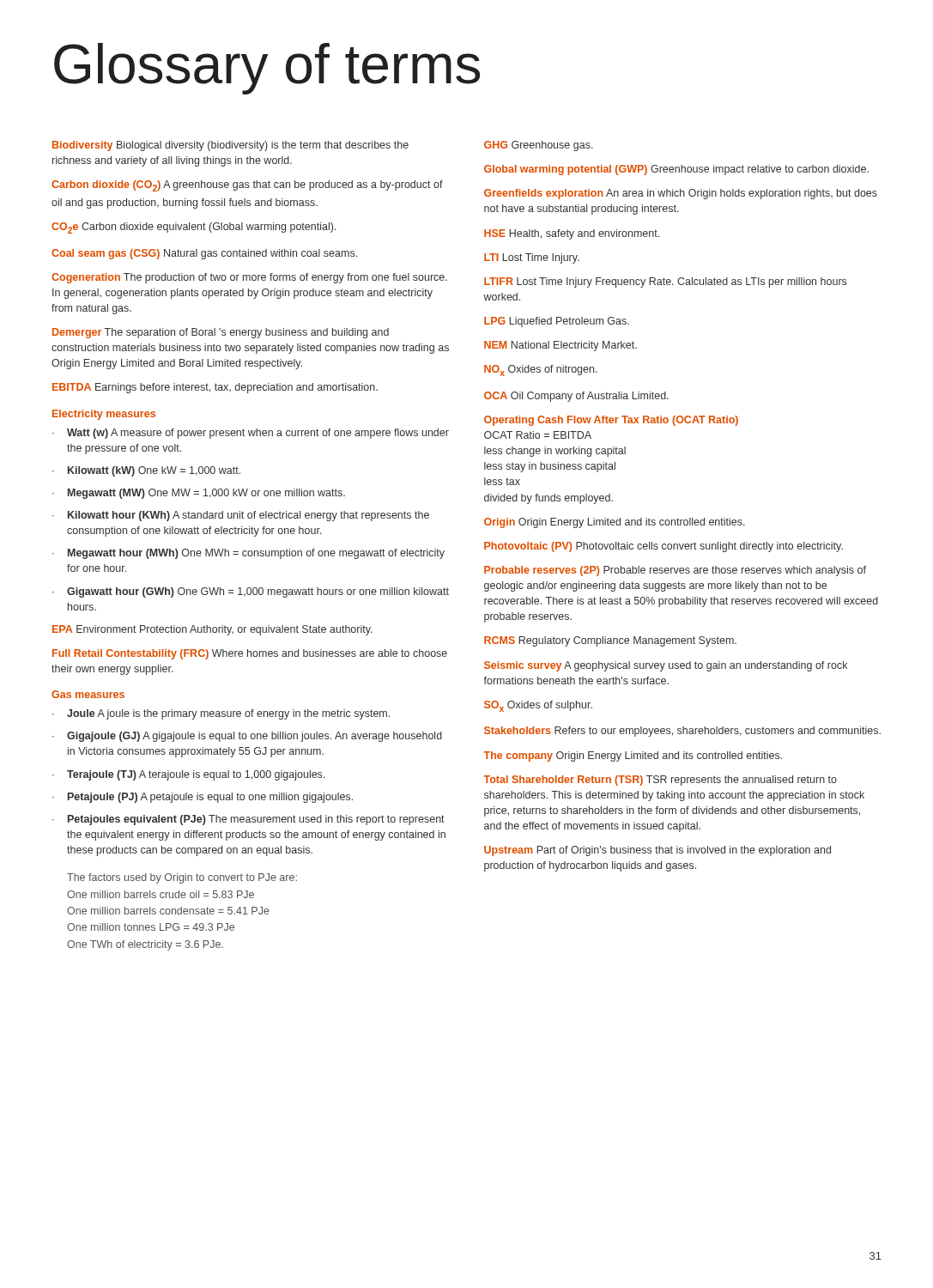Navigate to the element starting "· Watt (w) A measure"
Viewport: 933px width, 1288px height.
click(x=250, y=440)
